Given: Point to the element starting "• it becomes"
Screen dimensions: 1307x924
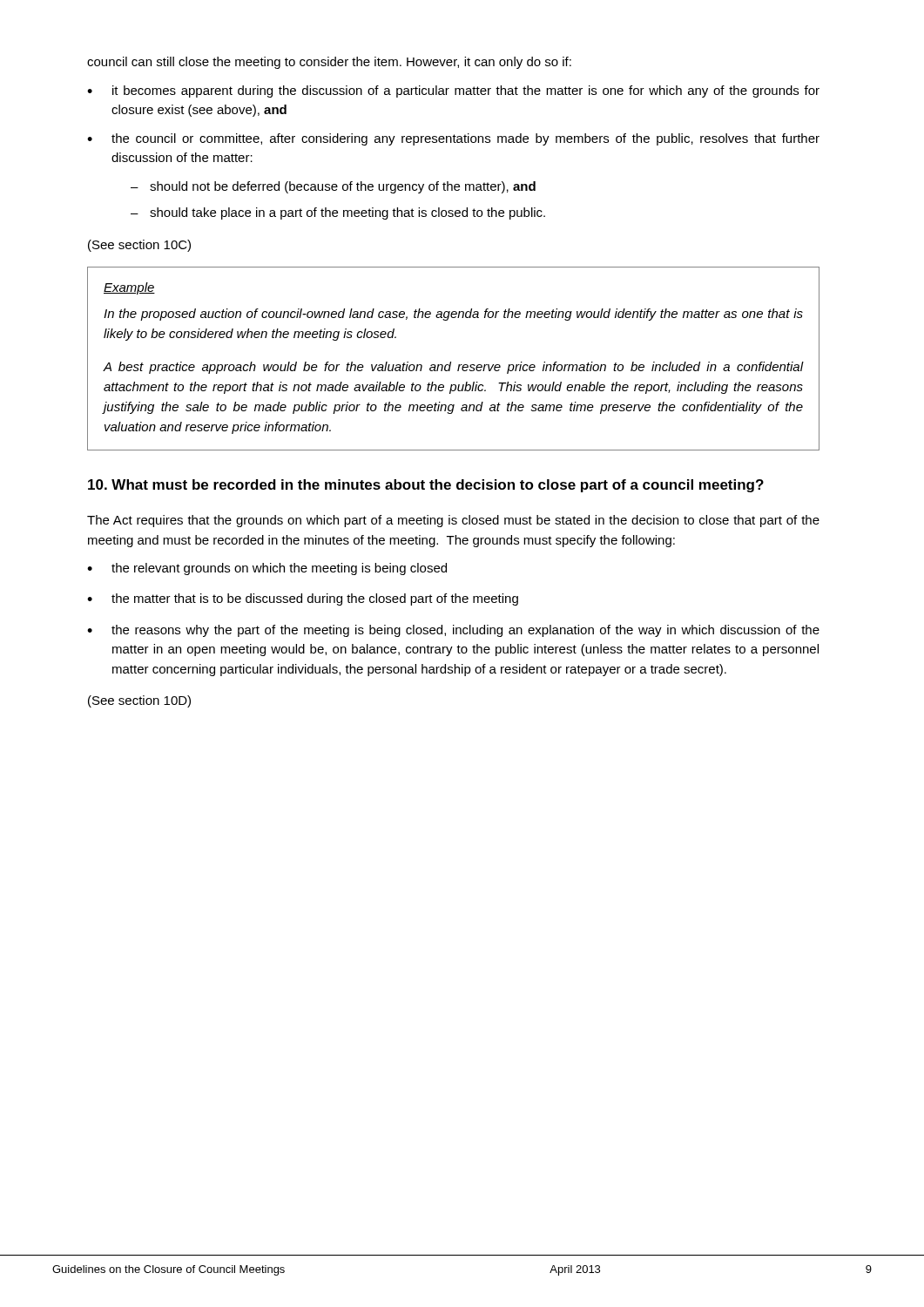Looking at the screenshot, I should point(453,100).
